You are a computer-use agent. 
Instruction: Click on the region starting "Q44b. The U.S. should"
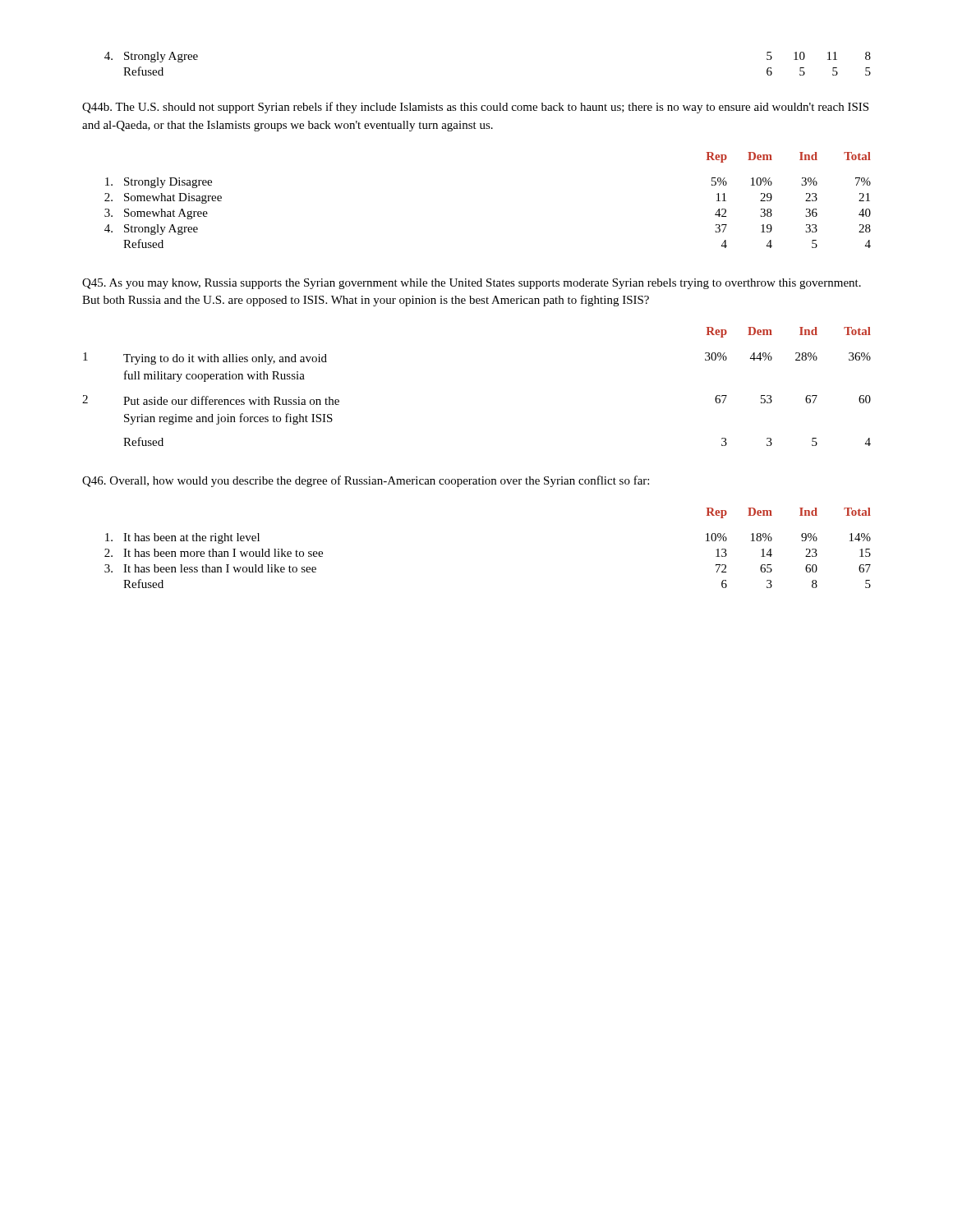[476, 116]
